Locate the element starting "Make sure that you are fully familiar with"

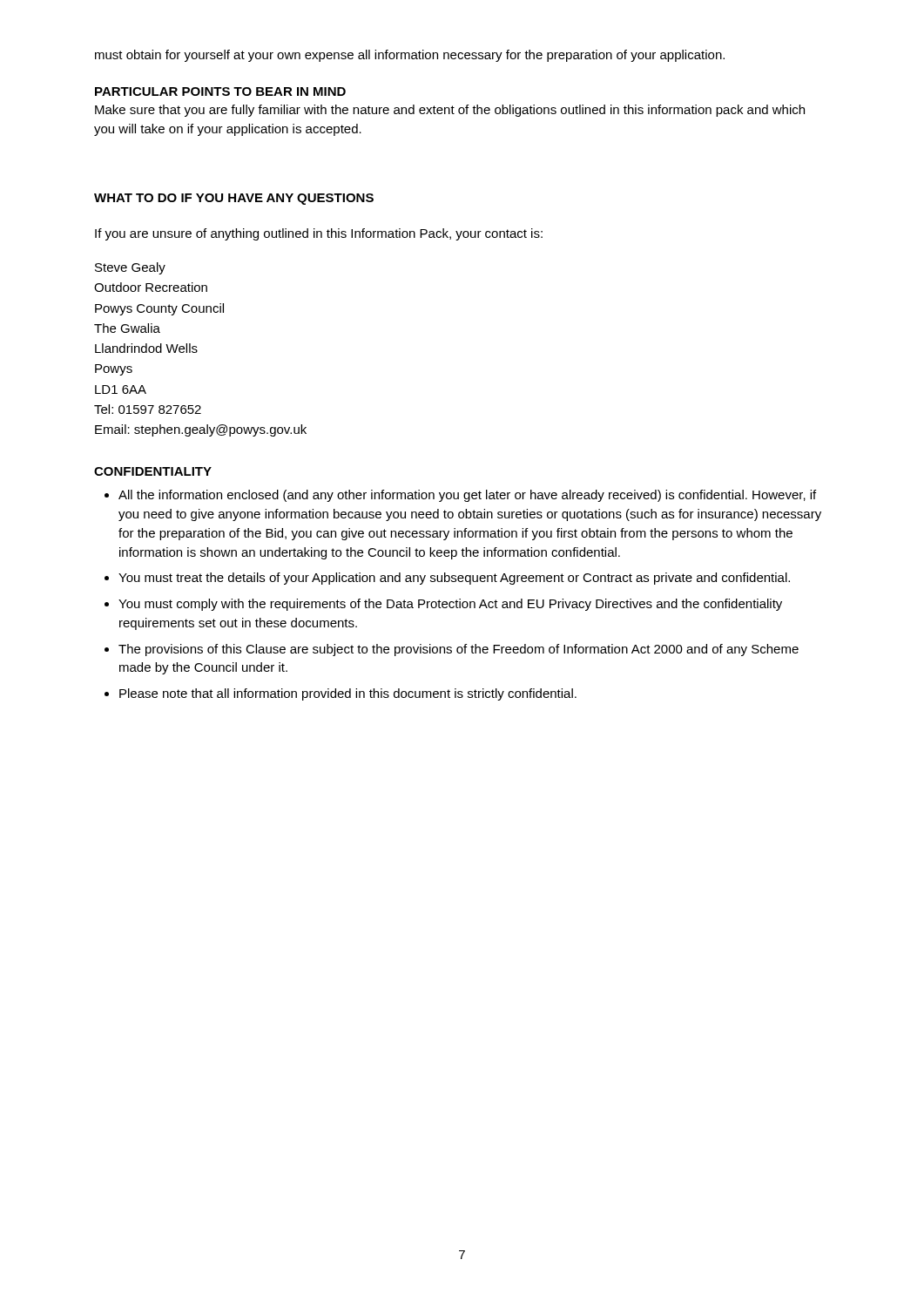[450, 119]
